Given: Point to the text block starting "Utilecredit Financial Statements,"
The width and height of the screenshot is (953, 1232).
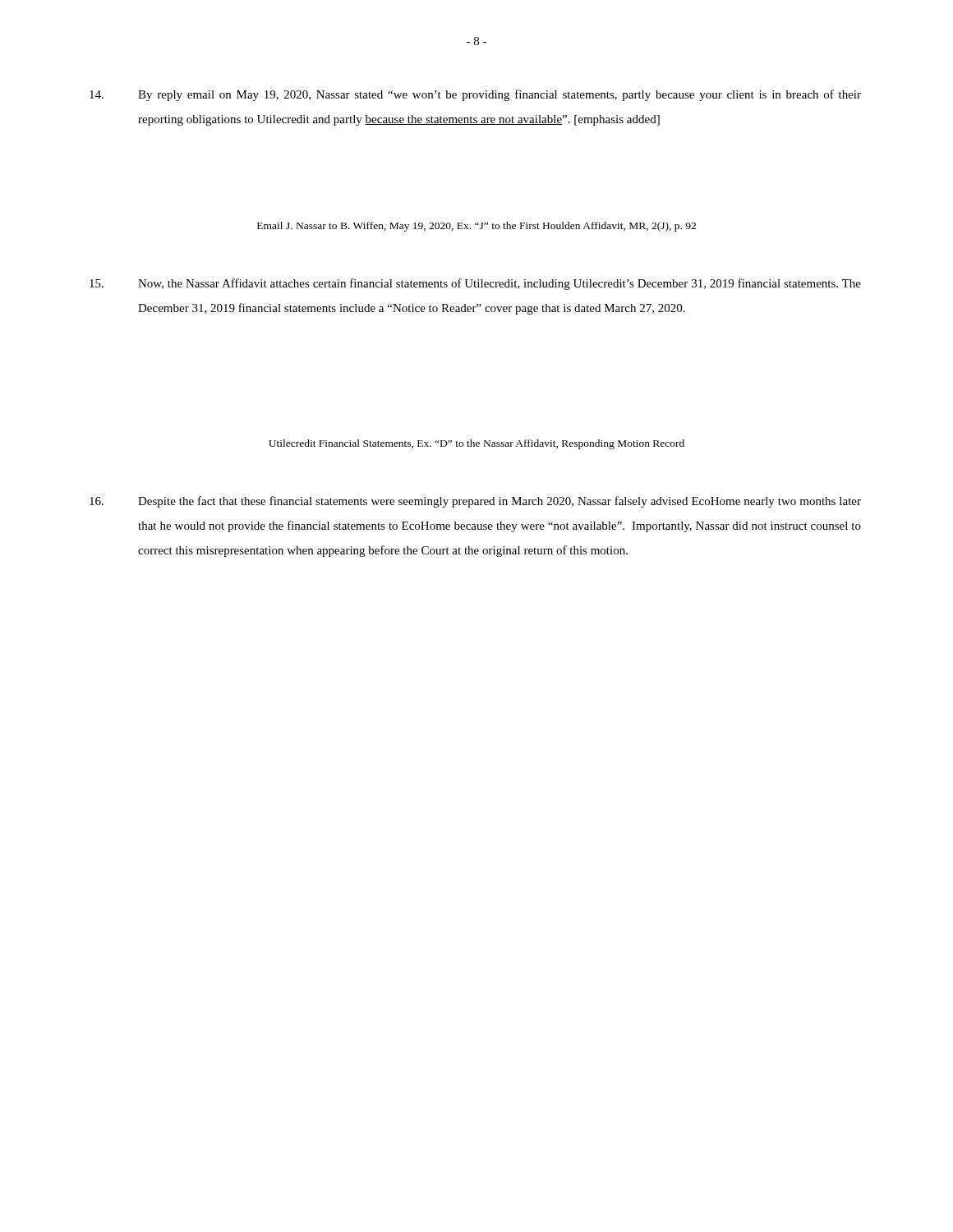Looking at the screenshot, I should [476, 443].
